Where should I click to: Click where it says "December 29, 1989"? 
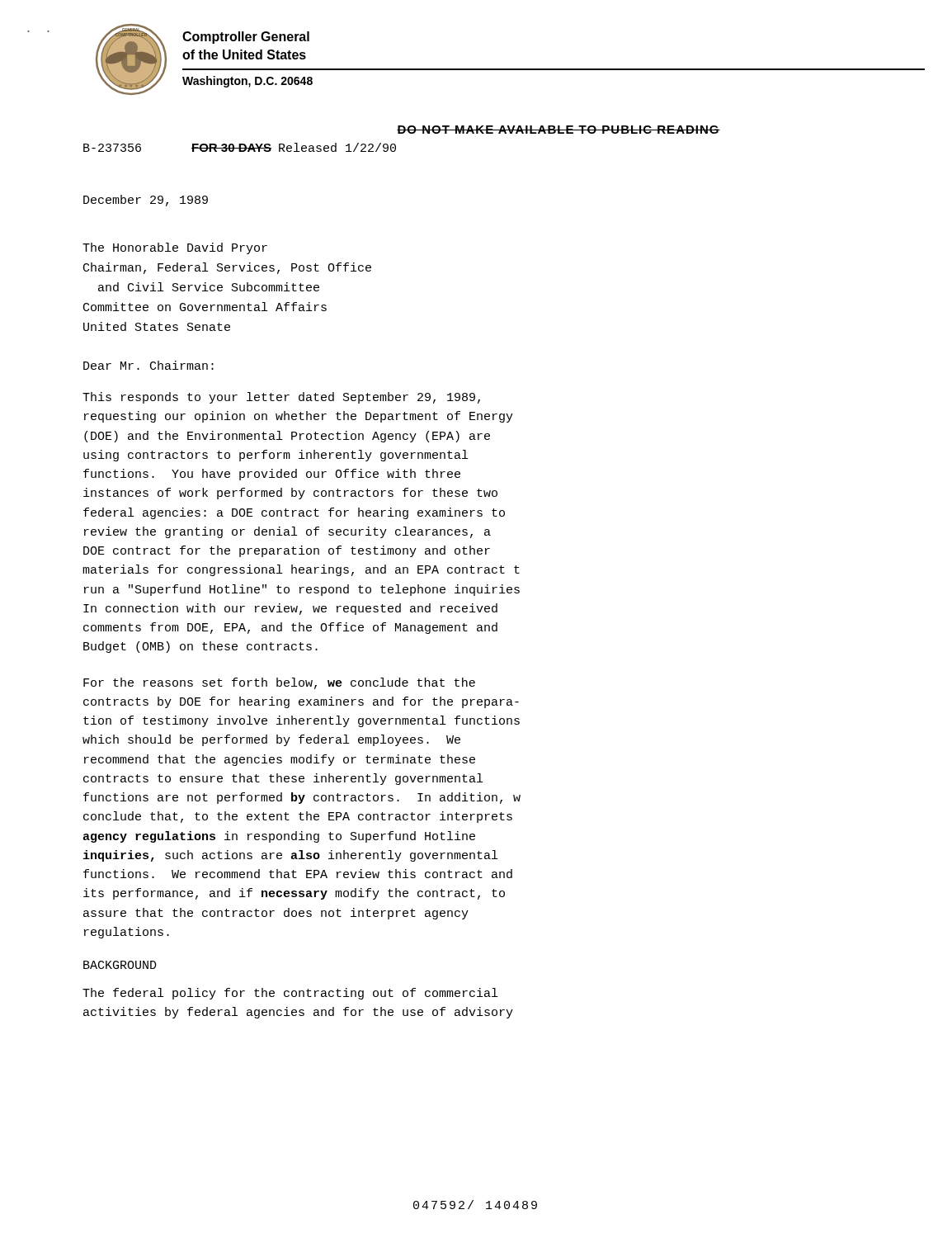[x=146, y=201]
